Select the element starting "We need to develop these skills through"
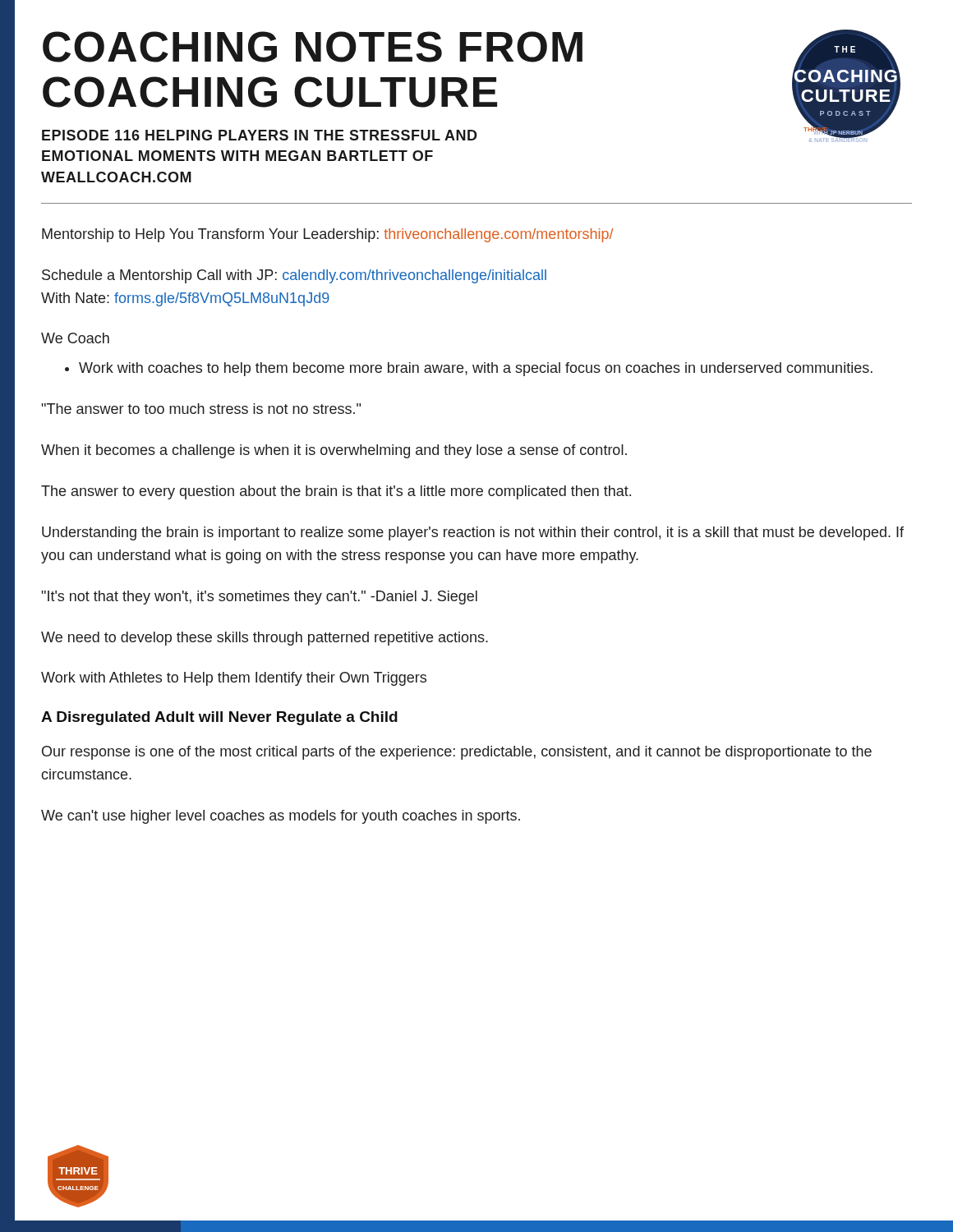The height and width of the screenshot is (1232, 953). point(476,638)
